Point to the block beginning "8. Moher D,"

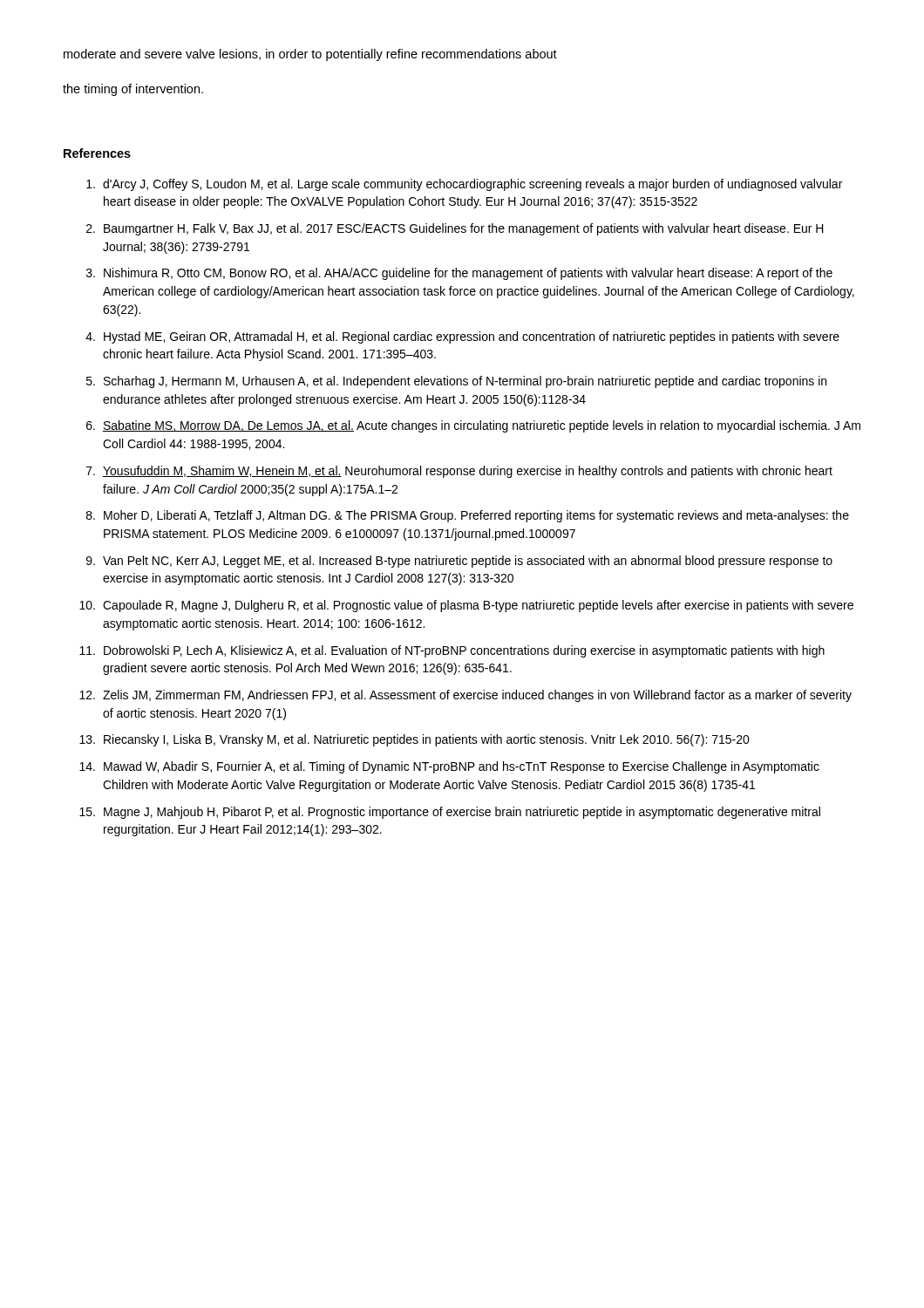[462, 525]
